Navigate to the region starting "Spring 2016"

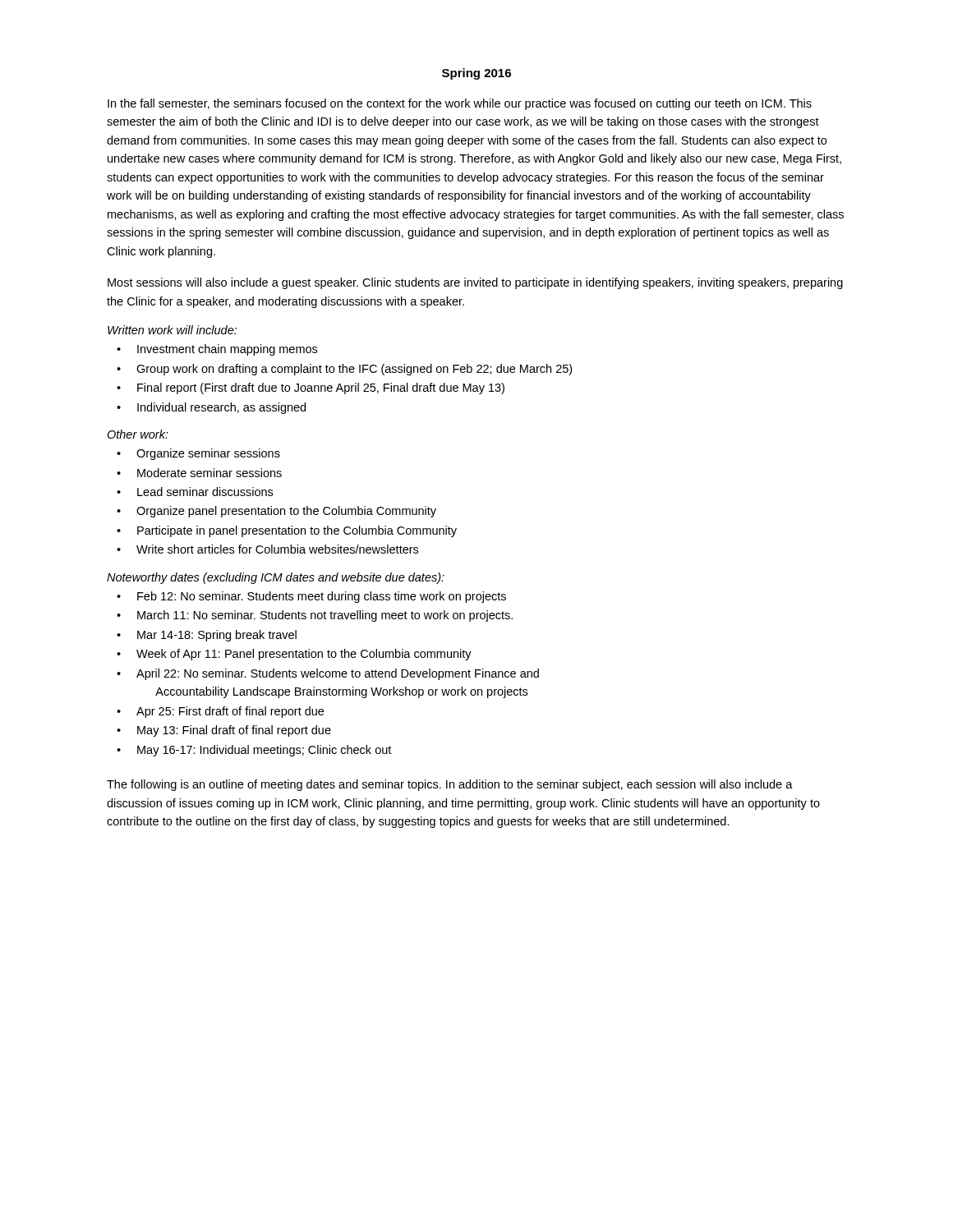click(x=476, y=73)
